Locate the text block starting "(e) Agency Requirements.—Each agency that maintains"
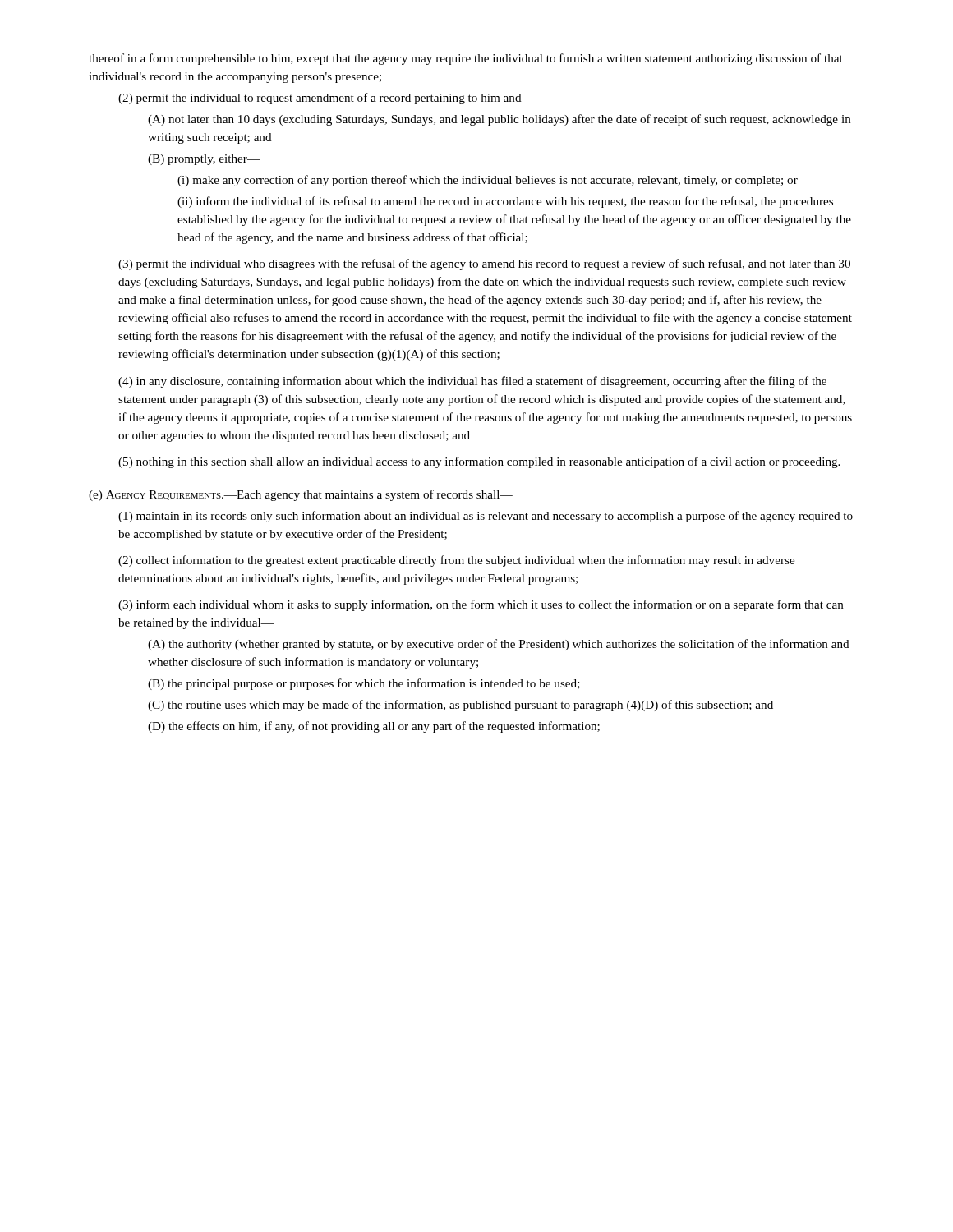Viewport: 953px width, 1232px height. [472, 494]
